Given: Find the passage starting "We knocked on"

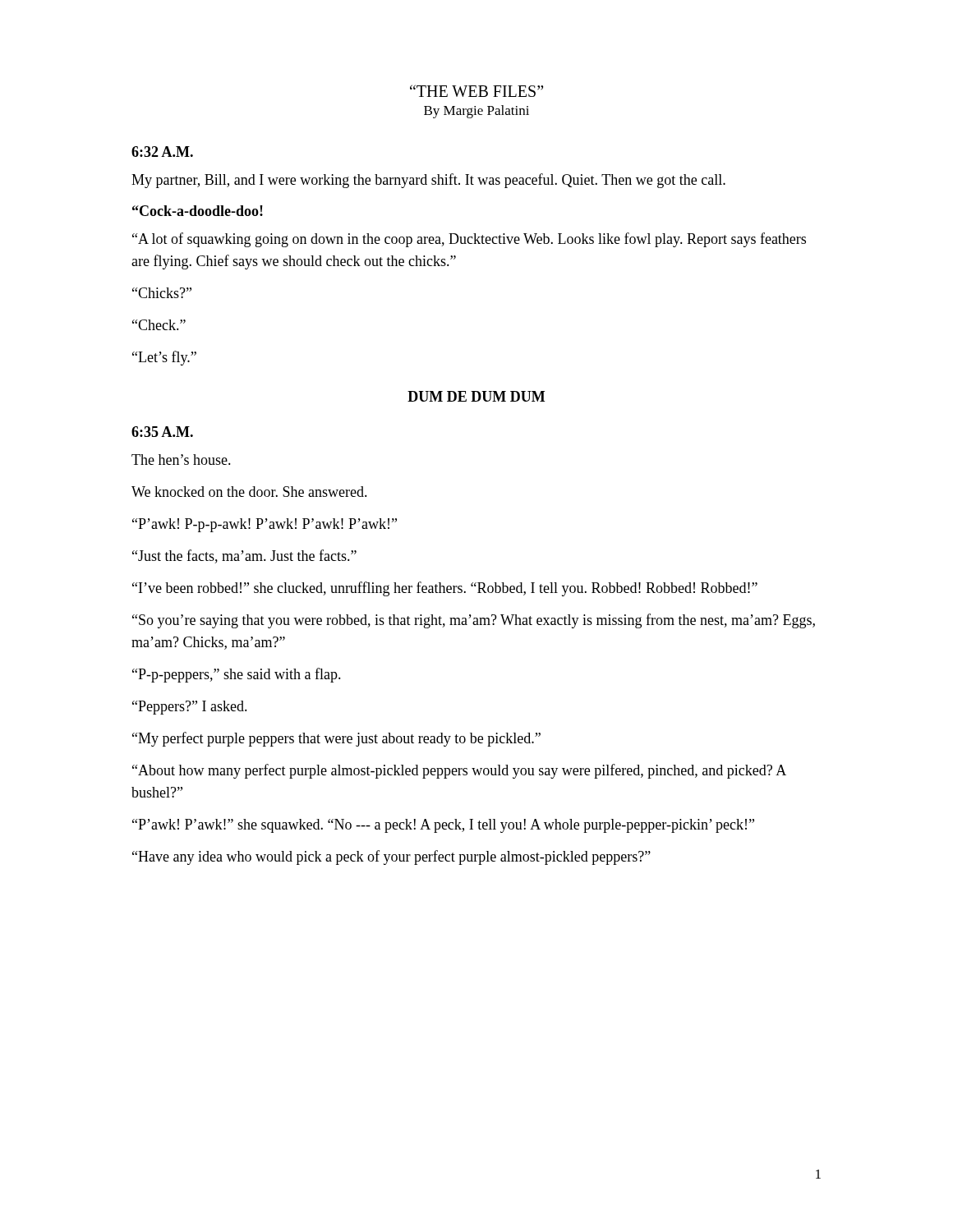Looking at the screenshot, I should point(250,492).
